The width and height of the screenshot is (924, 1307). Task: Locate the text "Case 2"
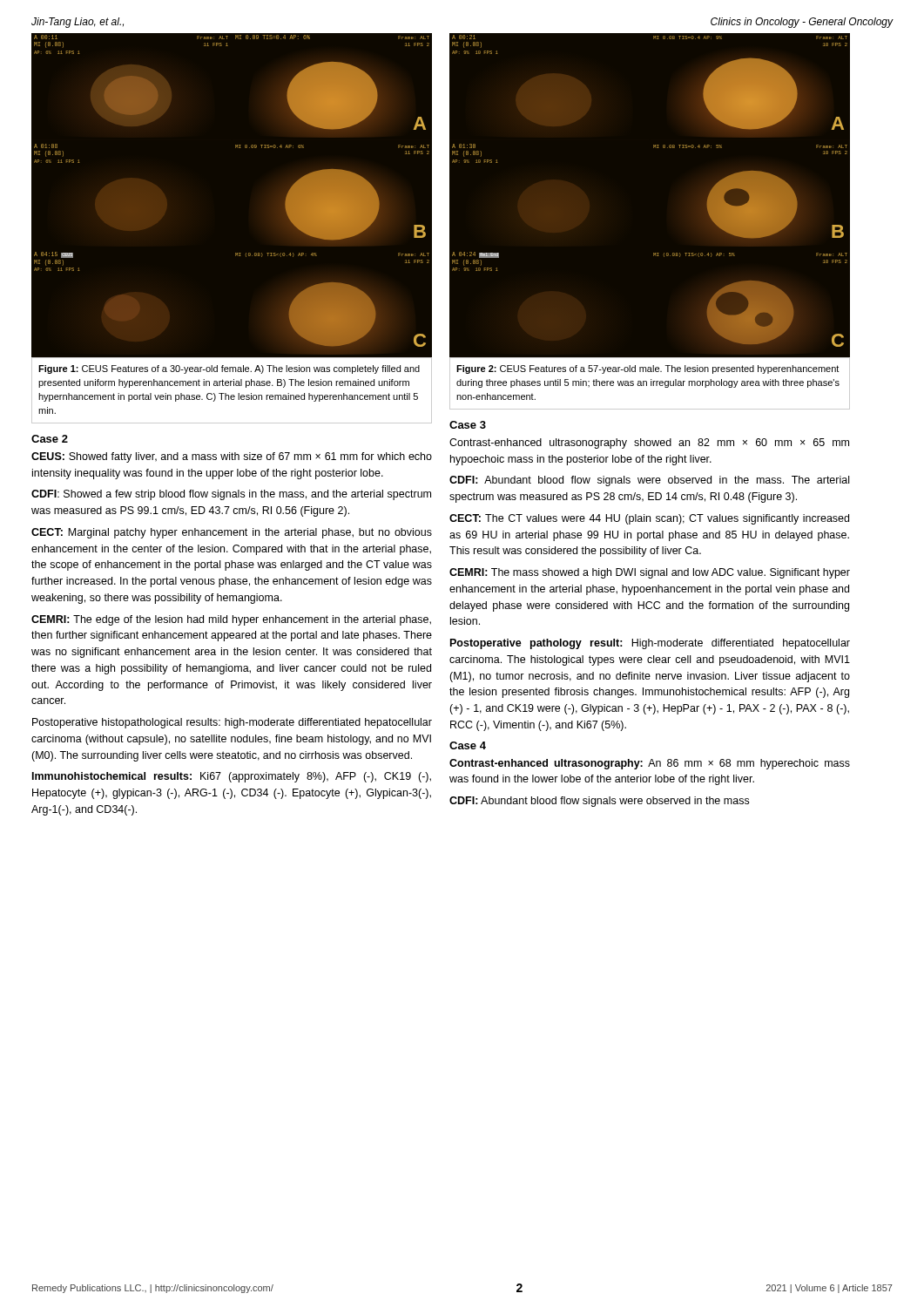(x=50, y=438)
